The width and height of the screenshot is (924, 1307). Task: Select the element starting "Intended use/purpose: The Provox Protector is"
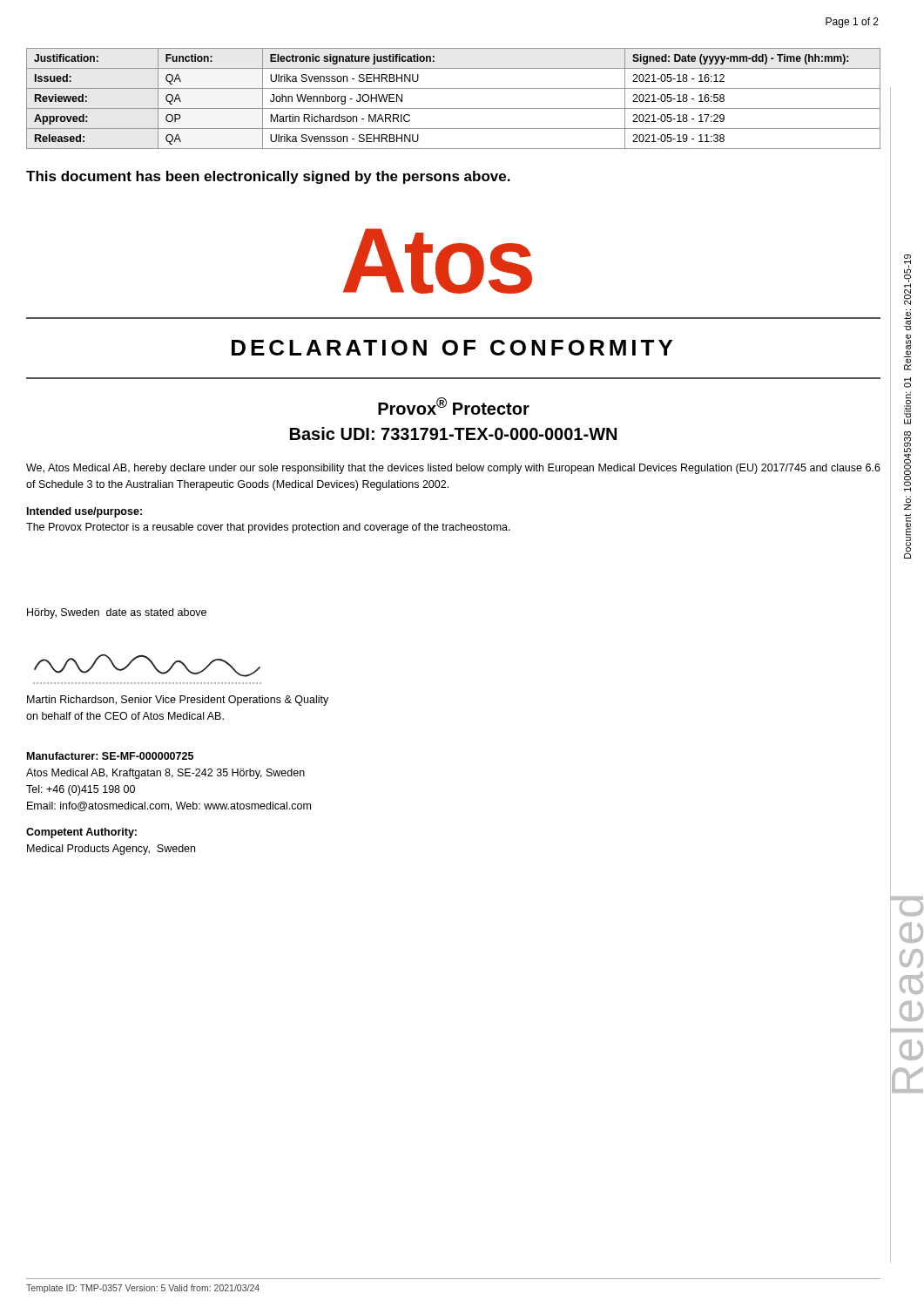tap(453, 521)
